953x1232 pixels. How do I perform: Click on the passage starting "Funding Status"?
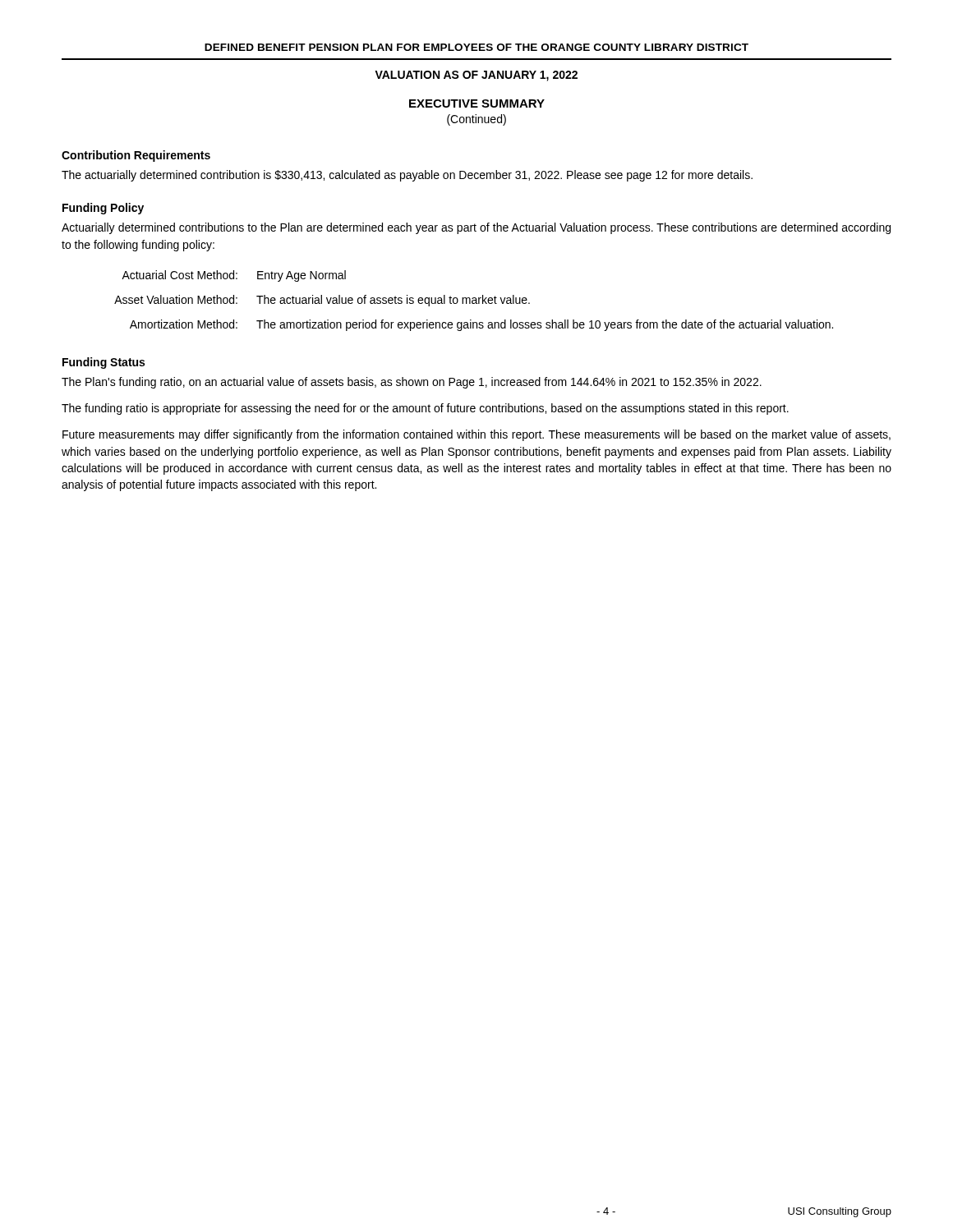(x=103, y=362)
